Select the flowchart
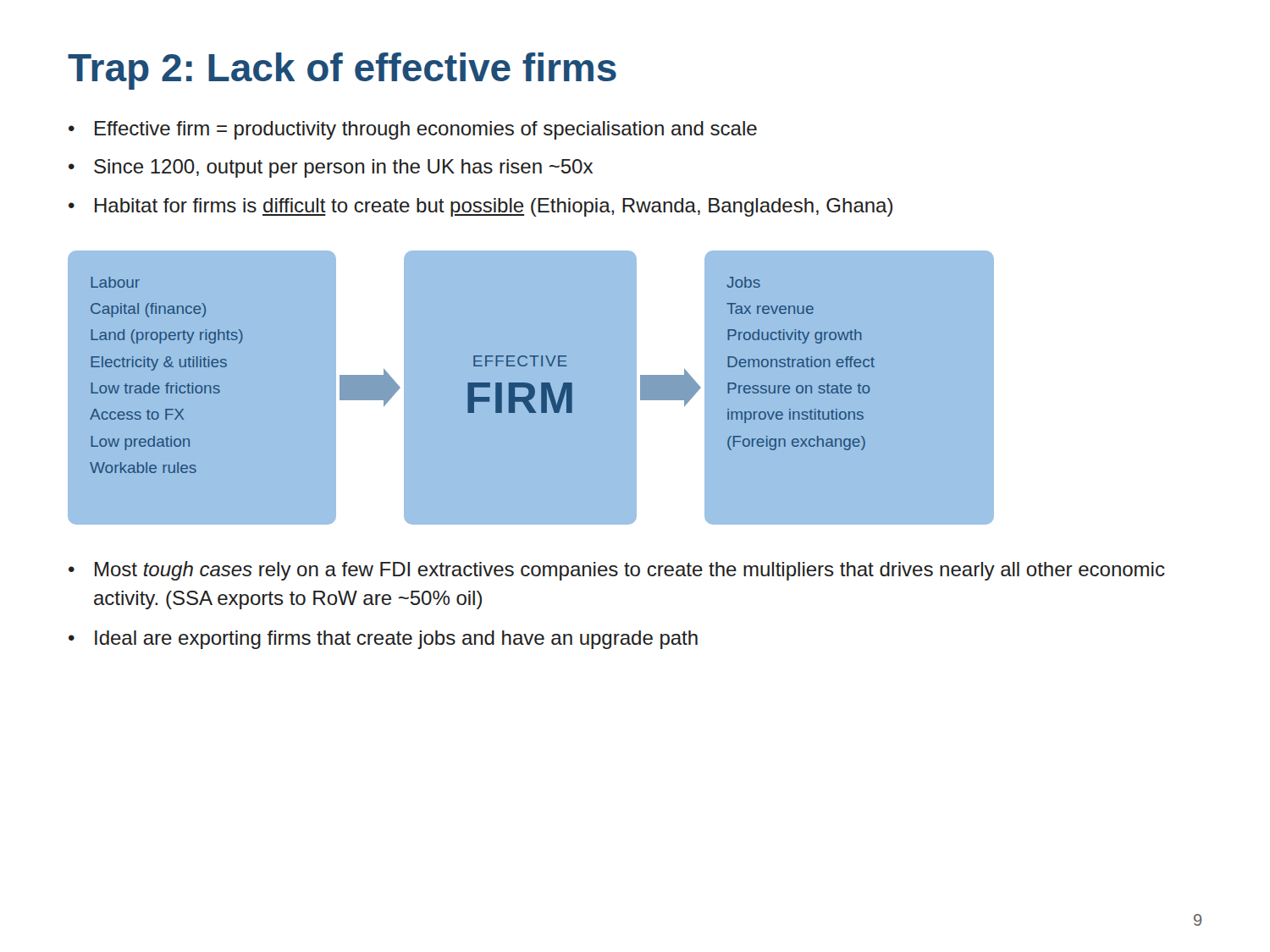Viewport: 1270px width, 952px height. [x=635, y=387]
